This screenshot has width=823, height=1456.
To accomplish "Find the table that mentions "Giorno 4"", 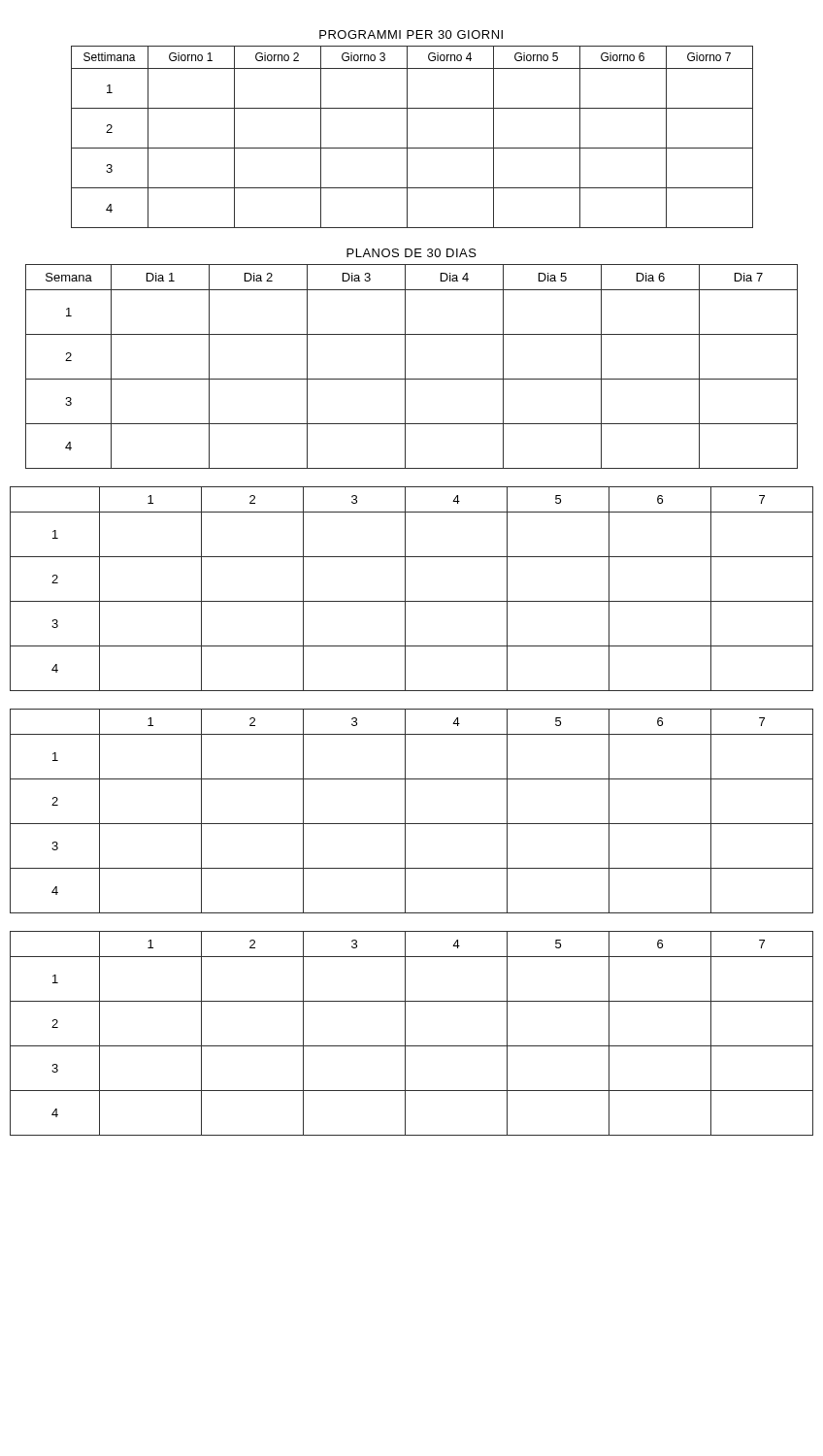I will click(x=412, y=137).
